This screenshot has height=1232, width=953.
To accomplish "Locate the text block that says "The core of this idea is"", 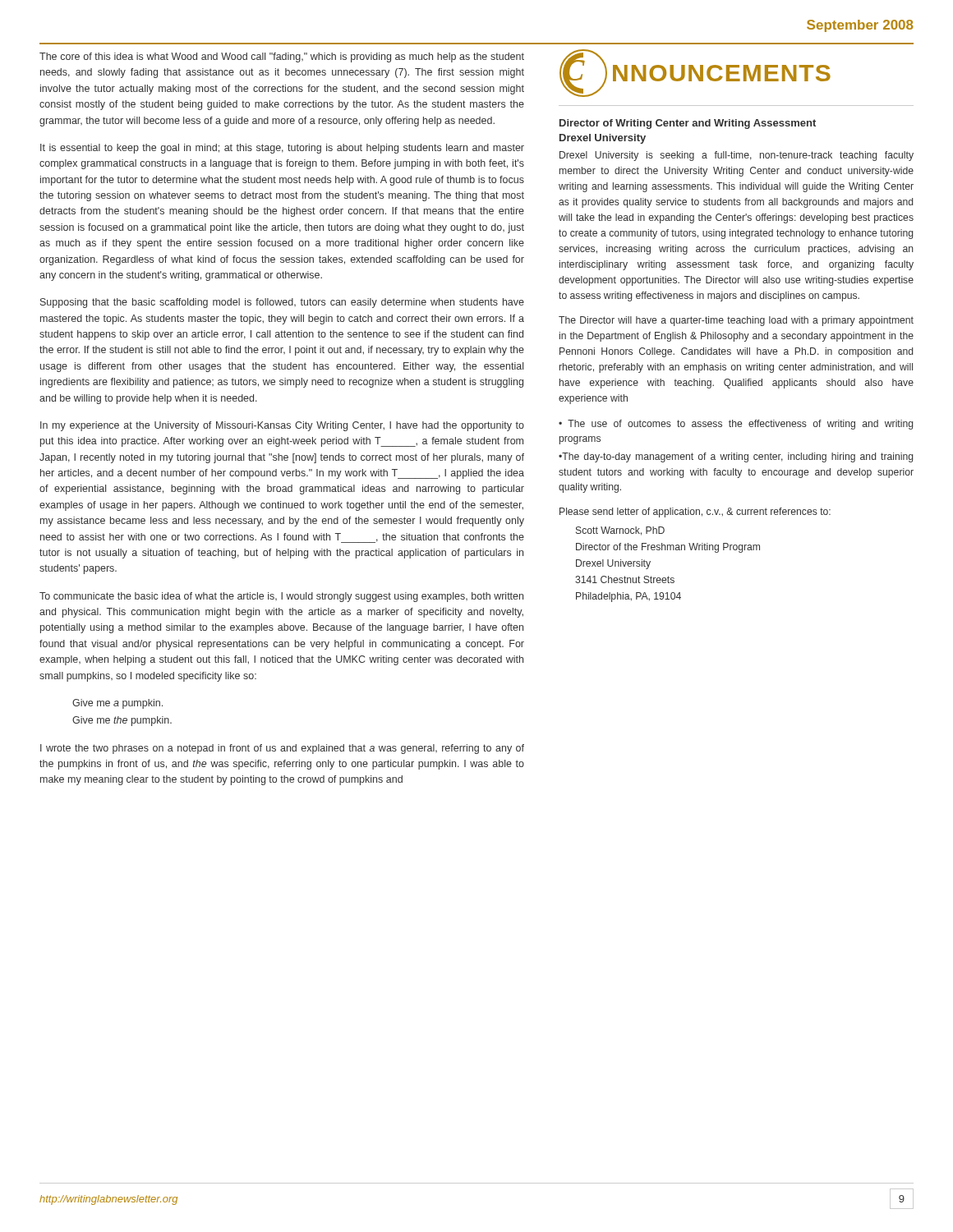I will 282,89.
